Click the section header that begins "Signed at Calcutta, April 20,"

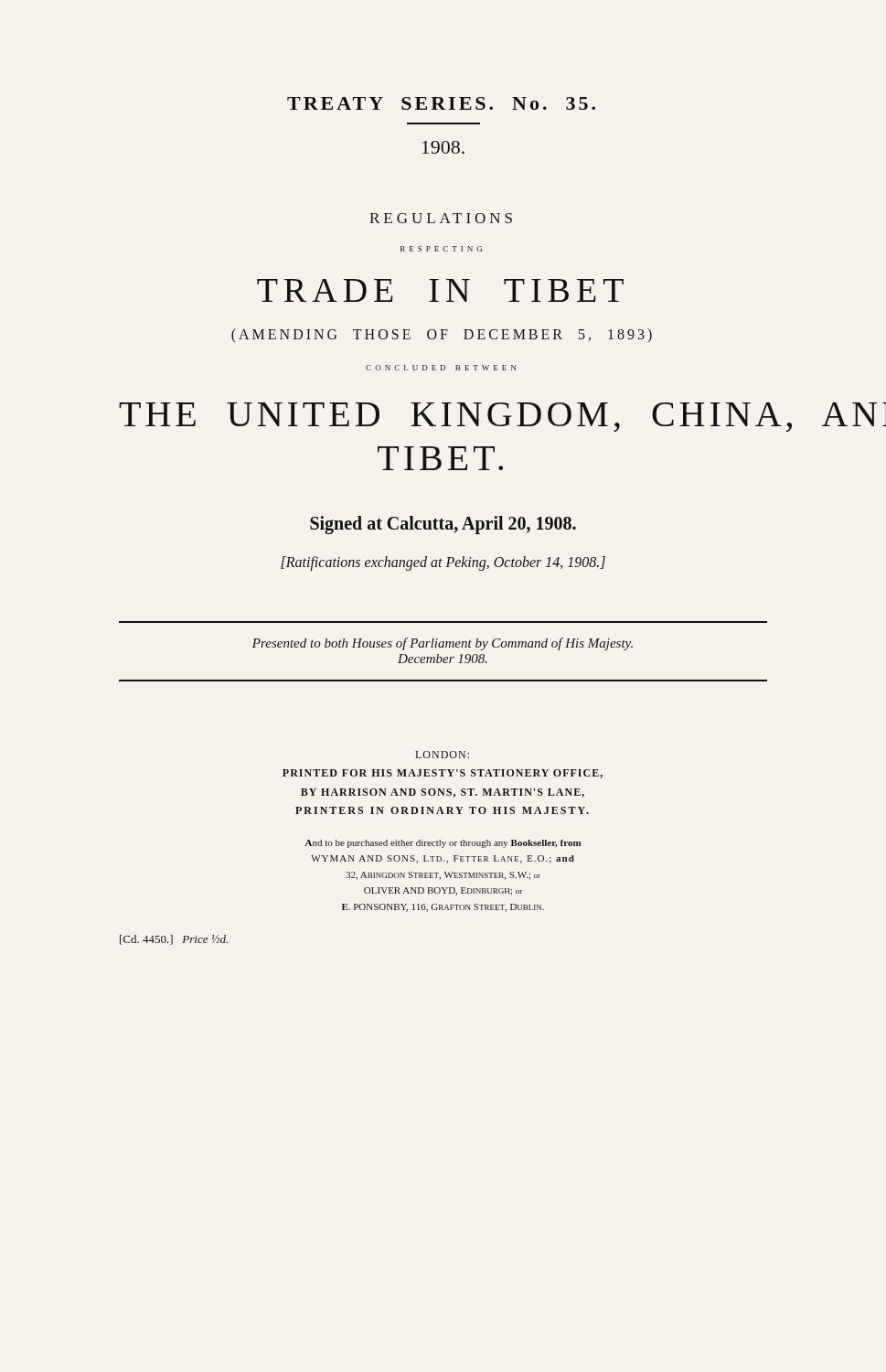coord(443,523)
